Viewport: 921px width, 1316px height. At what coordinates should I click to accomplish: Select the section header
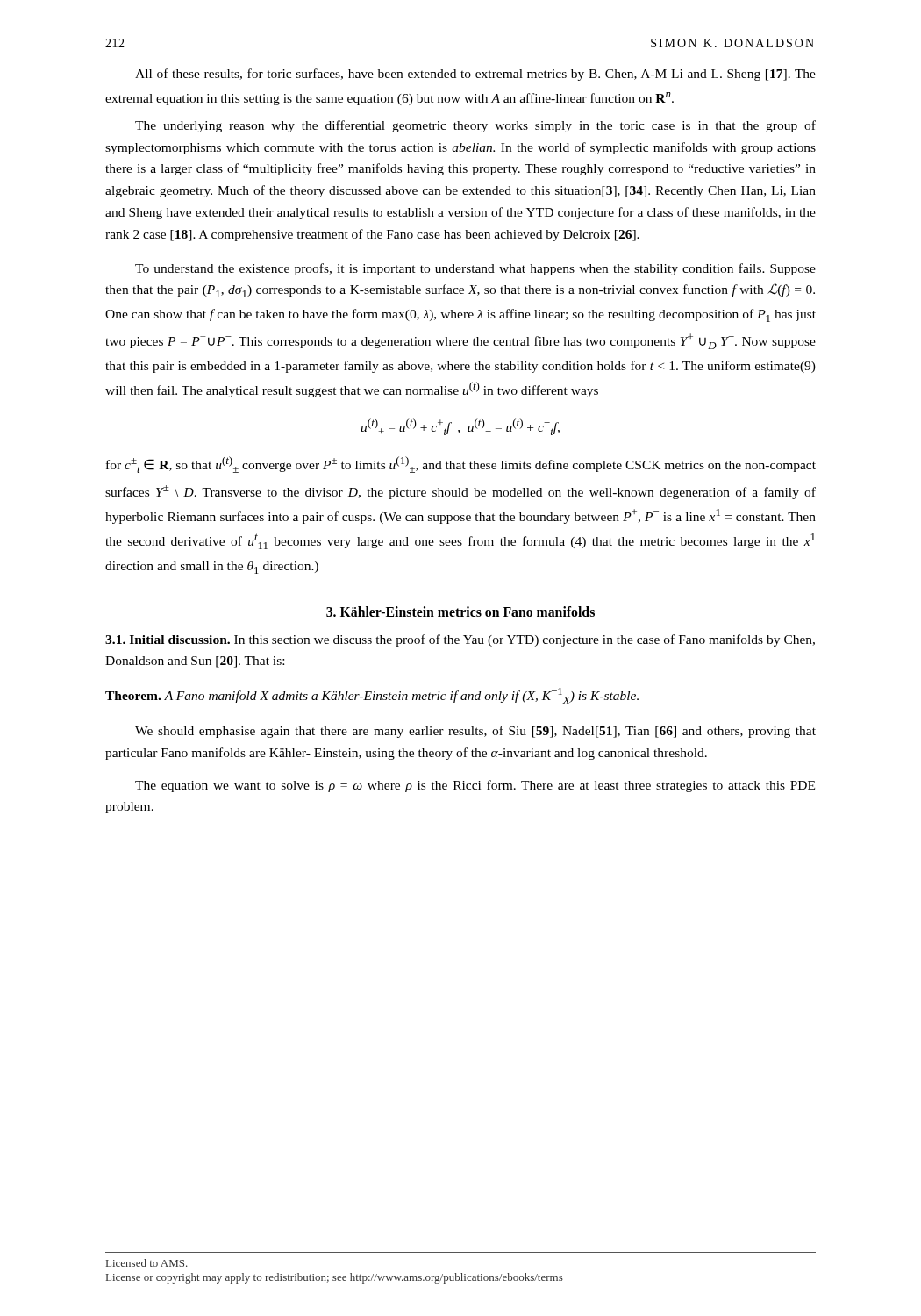[460, 612]
